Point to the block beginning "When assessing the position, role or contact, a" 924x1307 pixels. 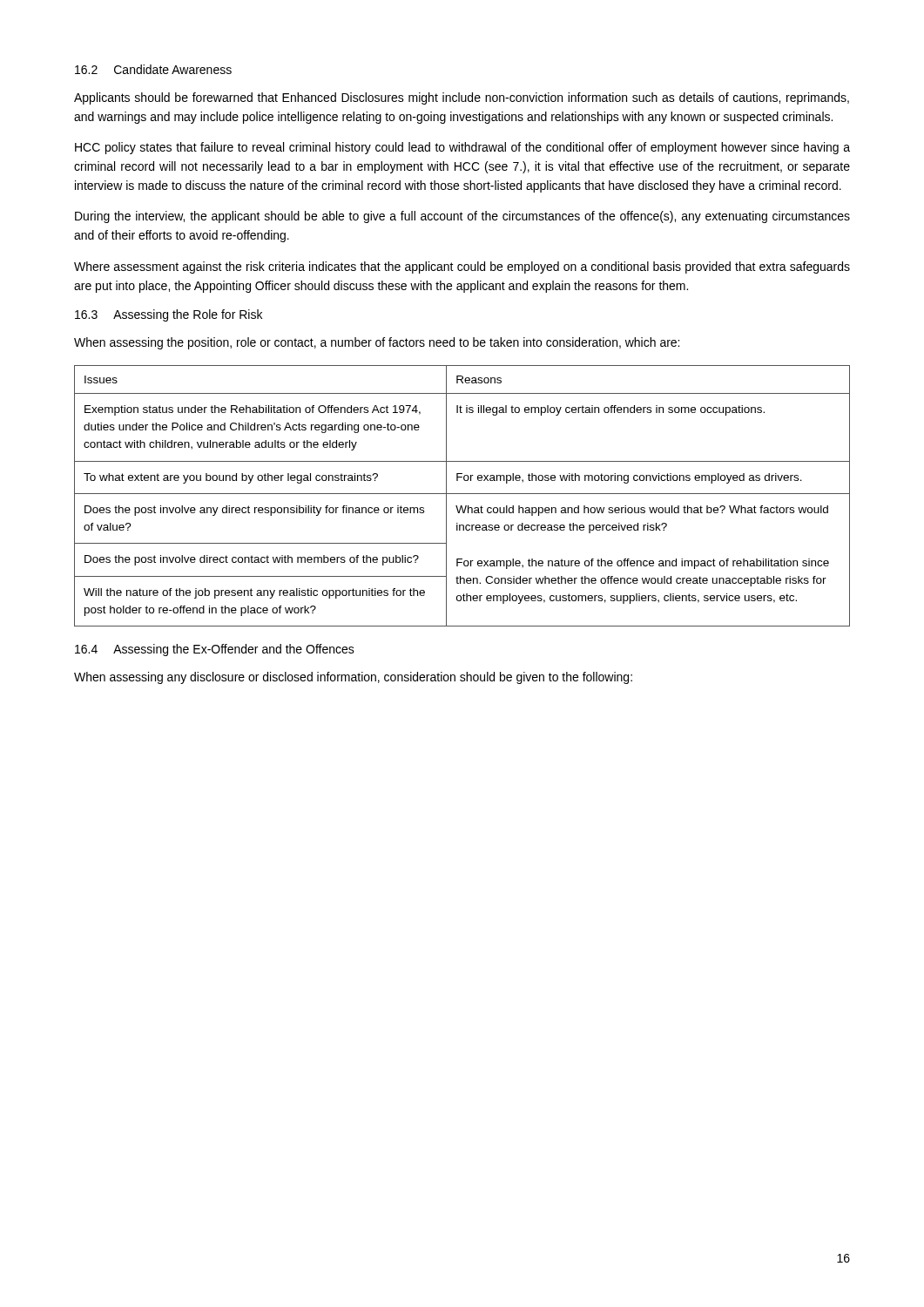click(x=377, y=343)
